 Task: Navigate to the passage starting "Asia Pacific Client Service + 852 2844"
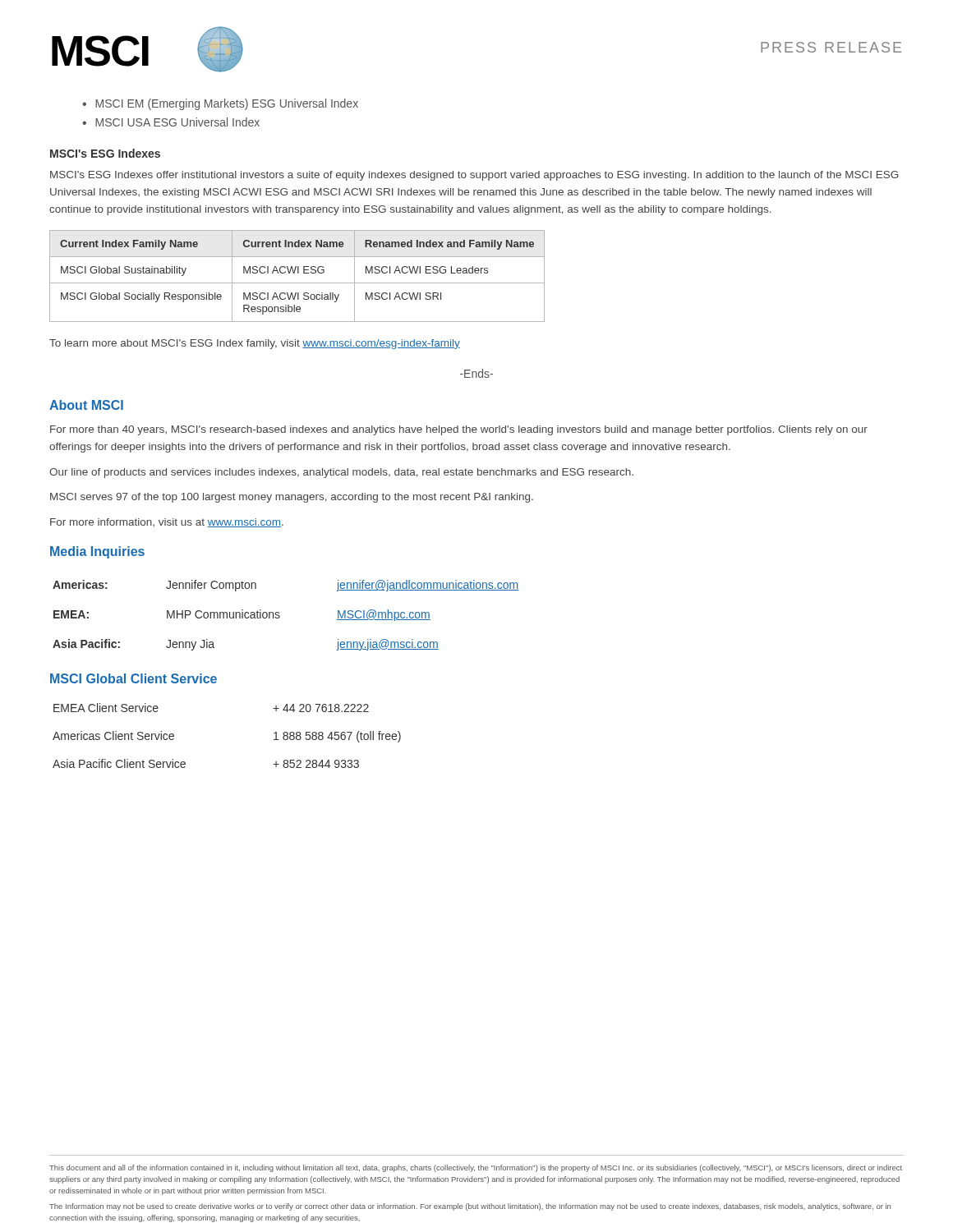click(x=120, y=761)
